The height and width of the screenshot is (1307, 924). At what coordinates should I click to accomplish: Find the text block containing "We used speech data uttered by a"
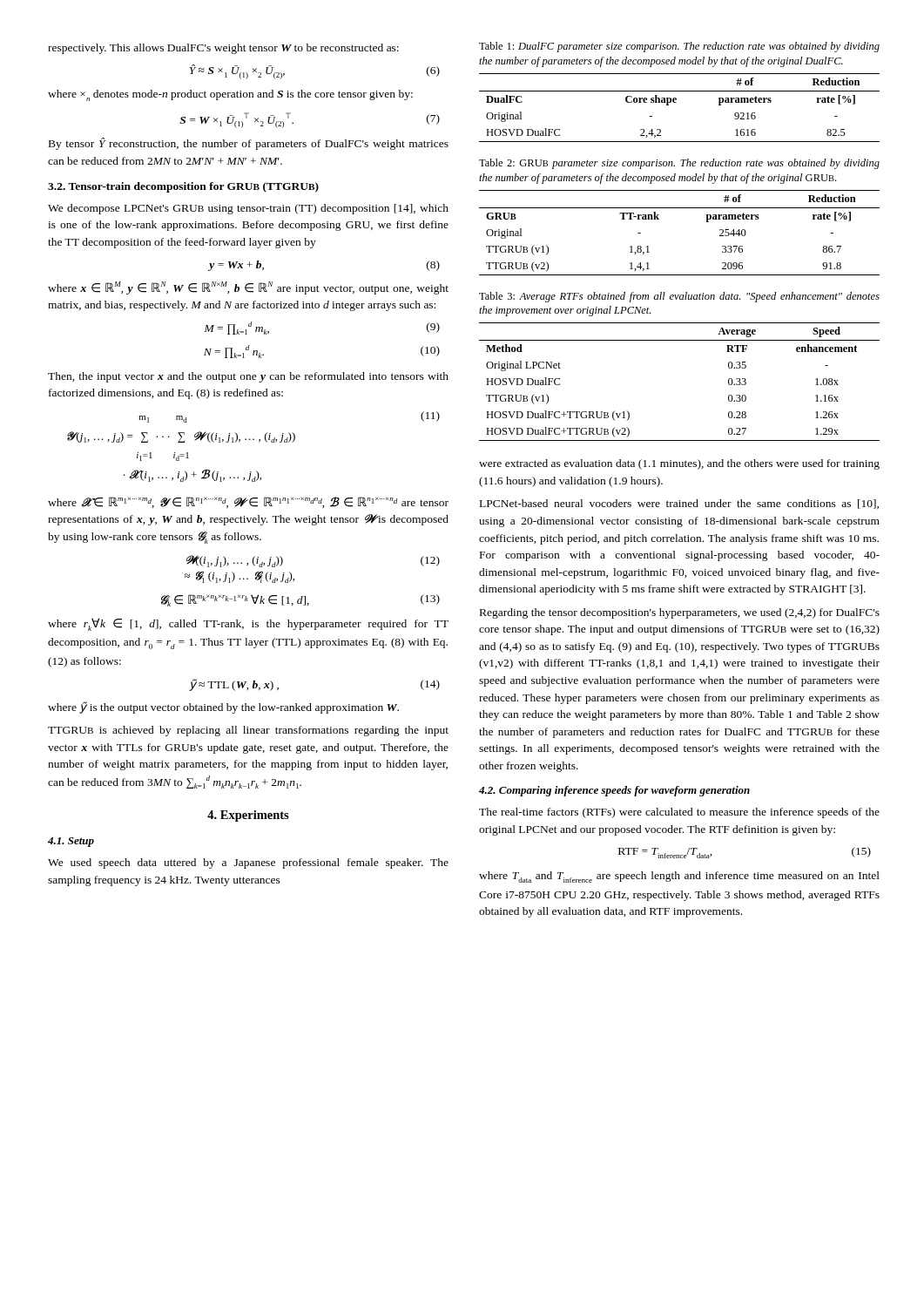click(248, 871)
